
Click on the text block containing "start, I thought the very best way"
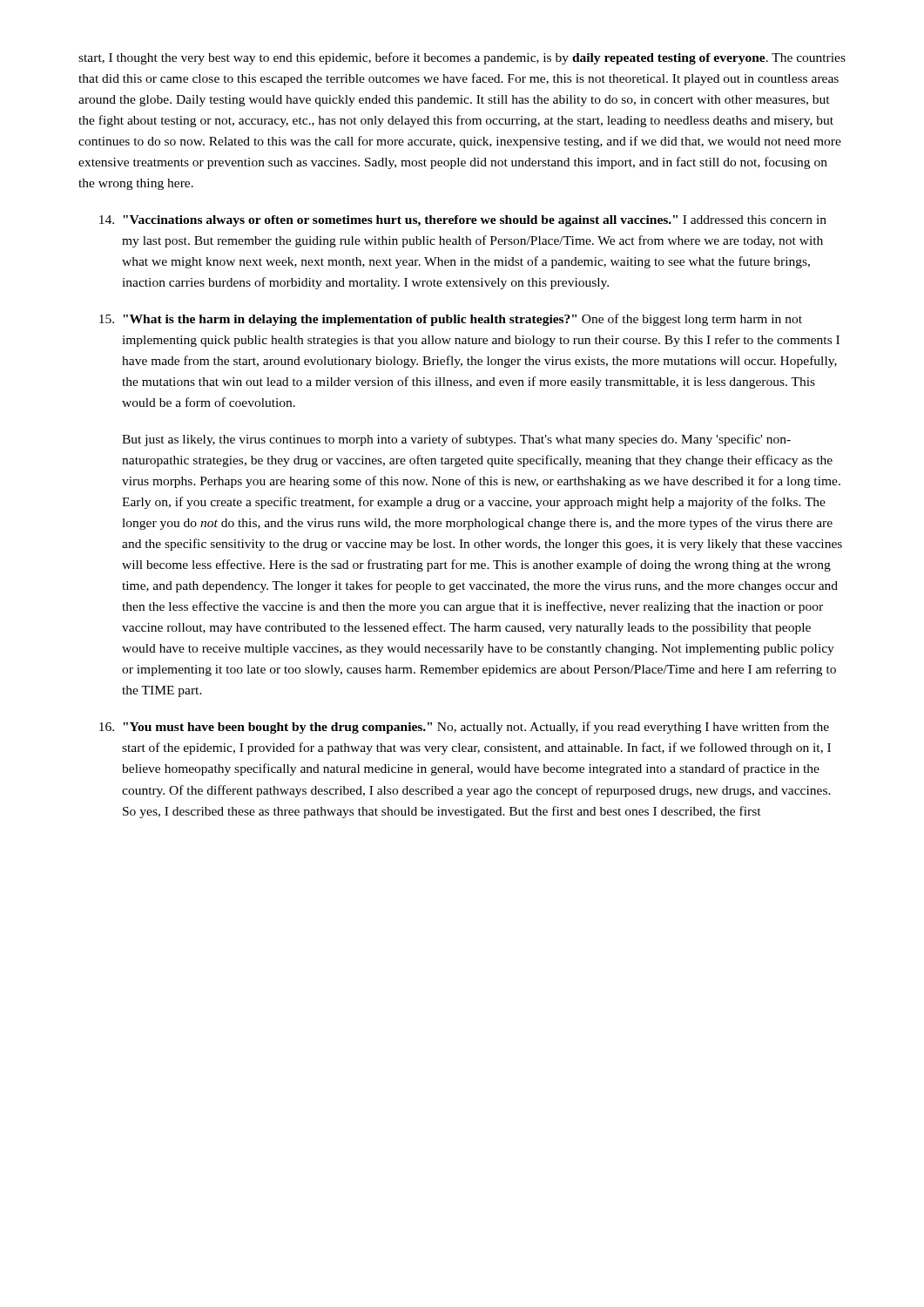pyautogui.click(x=462, y=120)
